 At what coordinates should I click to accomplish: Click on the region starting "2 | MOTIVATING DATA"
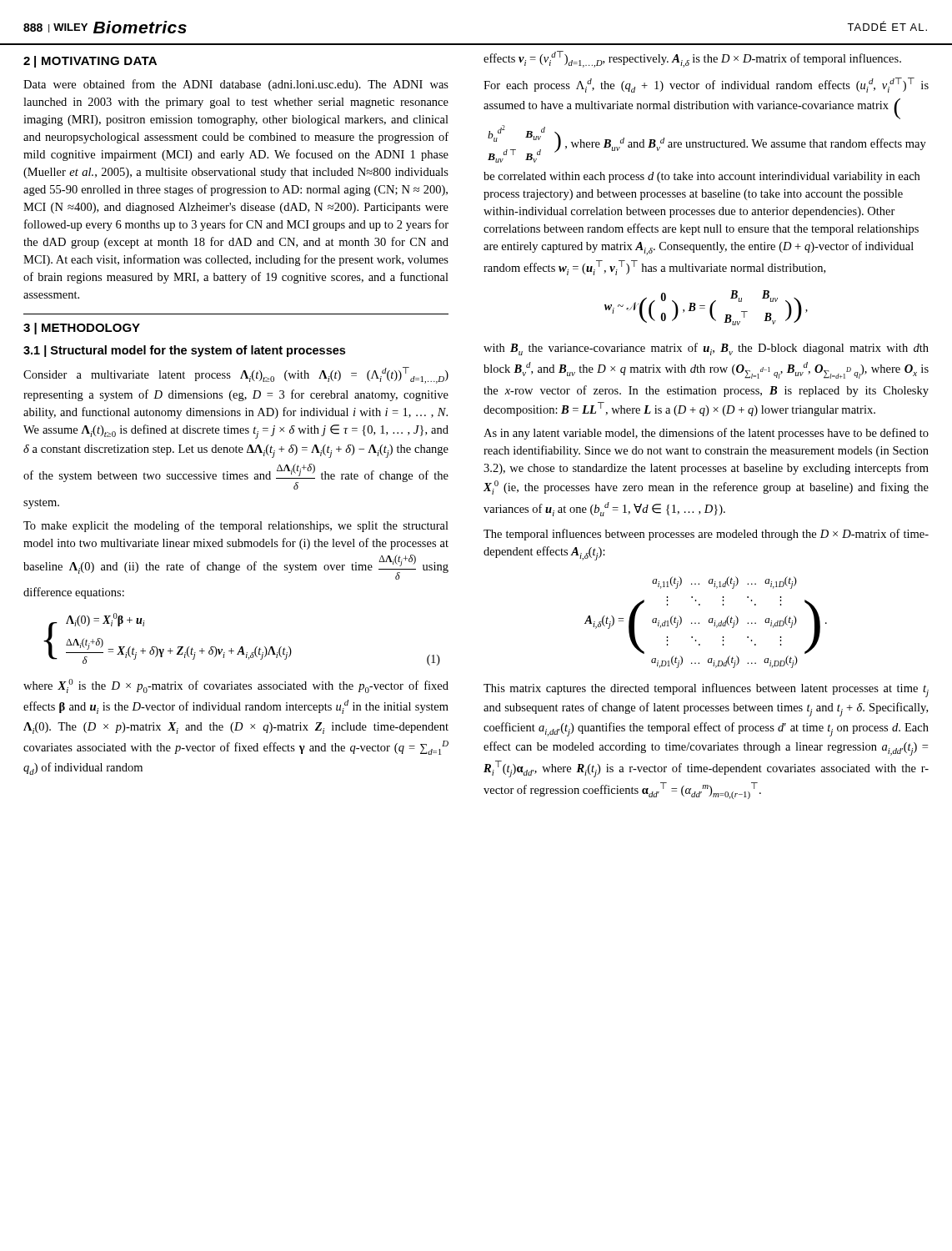click(x=90, y=60)
